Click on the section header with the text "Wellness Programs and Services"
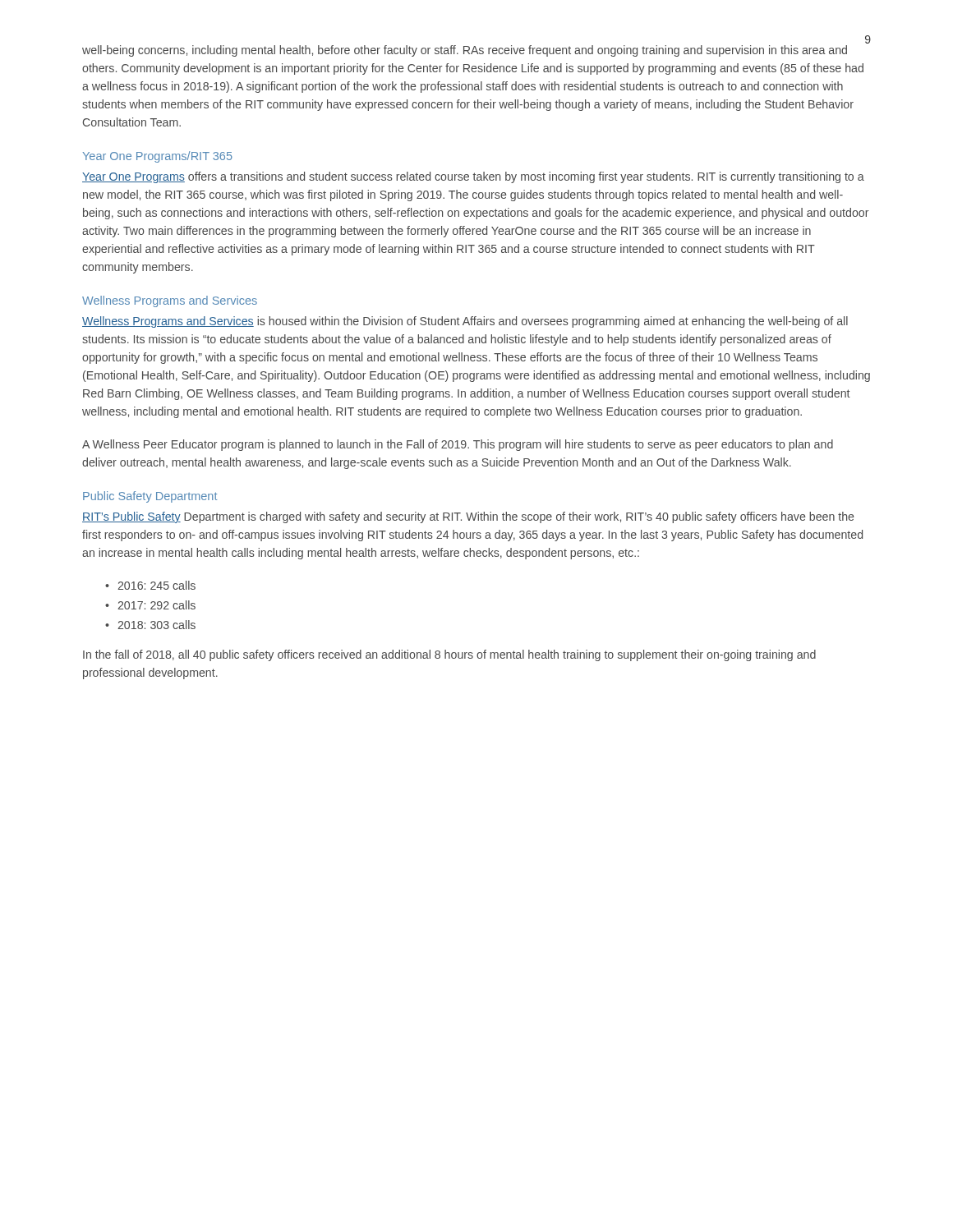 click(170, 301)
